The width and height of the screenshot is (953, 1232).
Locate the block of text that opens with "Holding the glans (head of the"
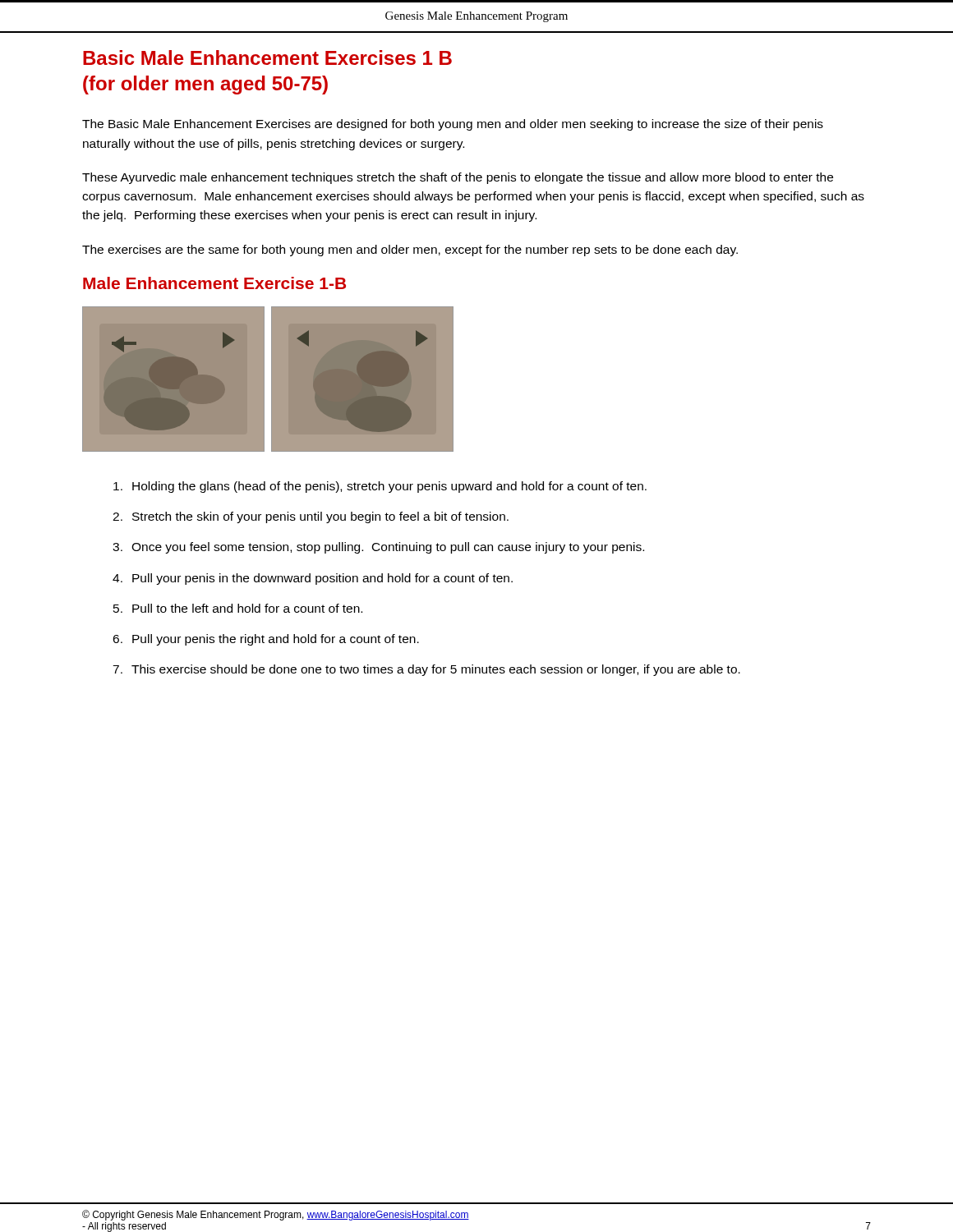(476, 486)
